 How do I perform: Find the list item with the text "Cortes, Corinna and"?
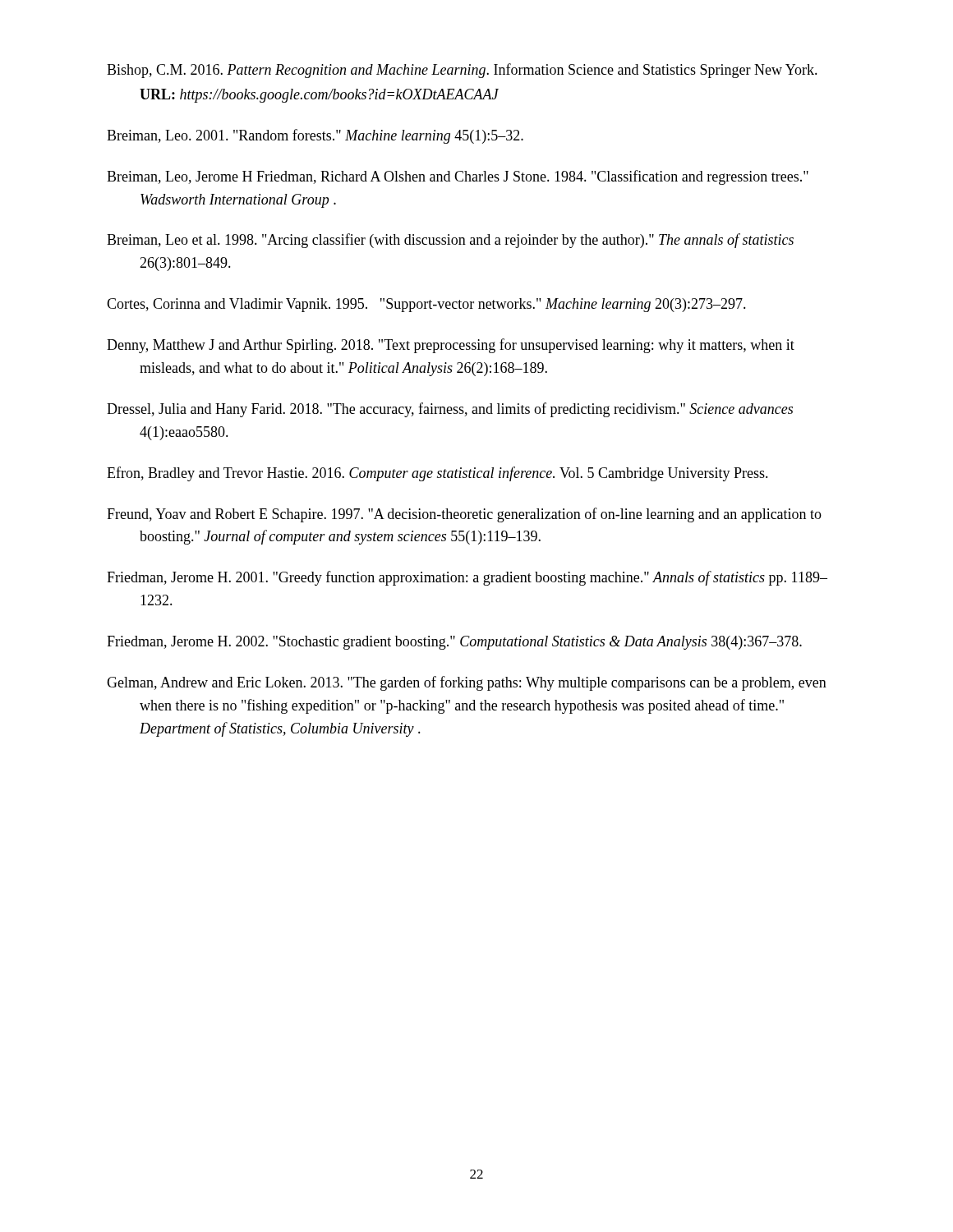coord(427,304)
